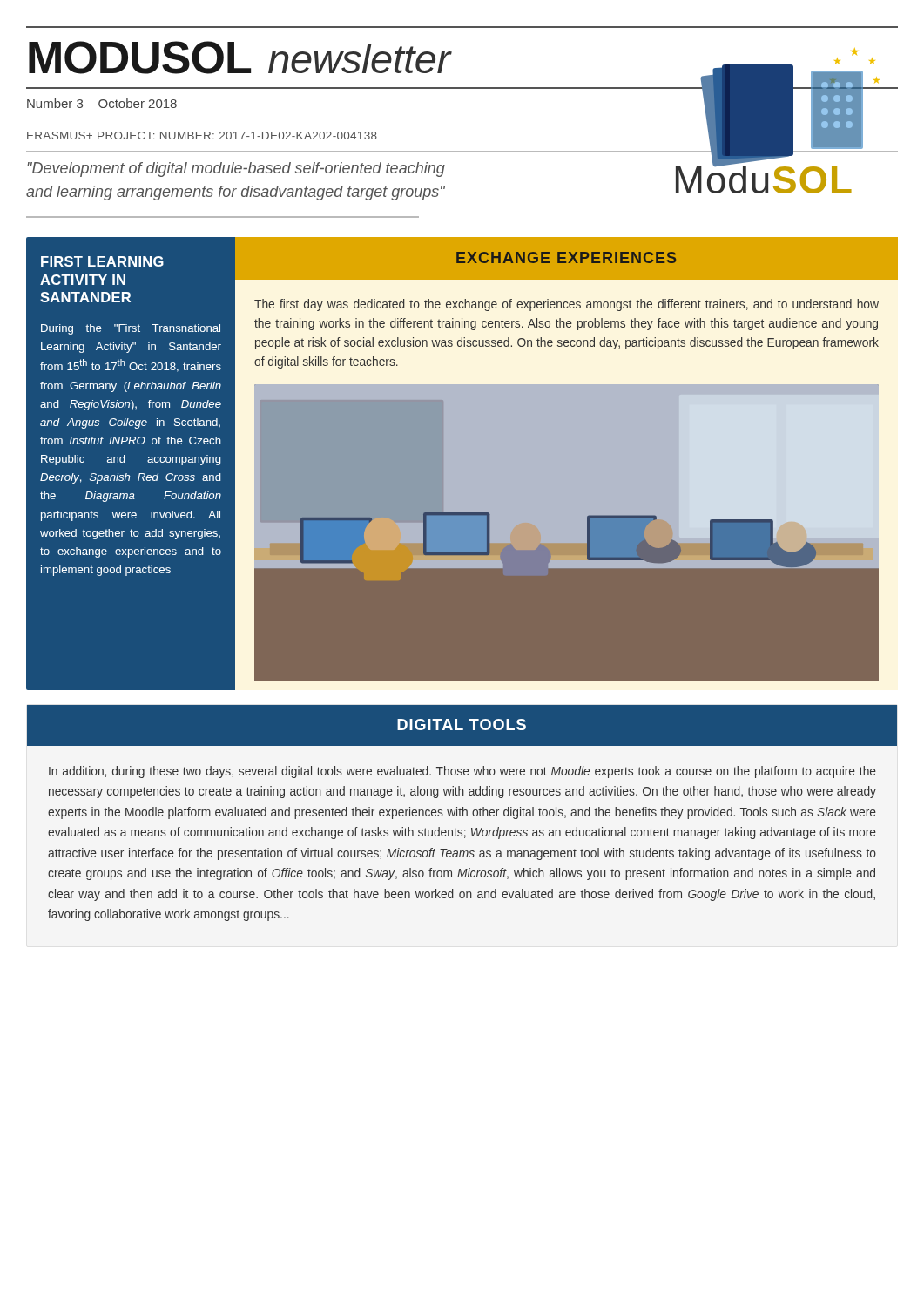The image size is (924, 1307).
Task: Navigate to the element starting "Number 3 –"
Action: click(x=102, y=103)
